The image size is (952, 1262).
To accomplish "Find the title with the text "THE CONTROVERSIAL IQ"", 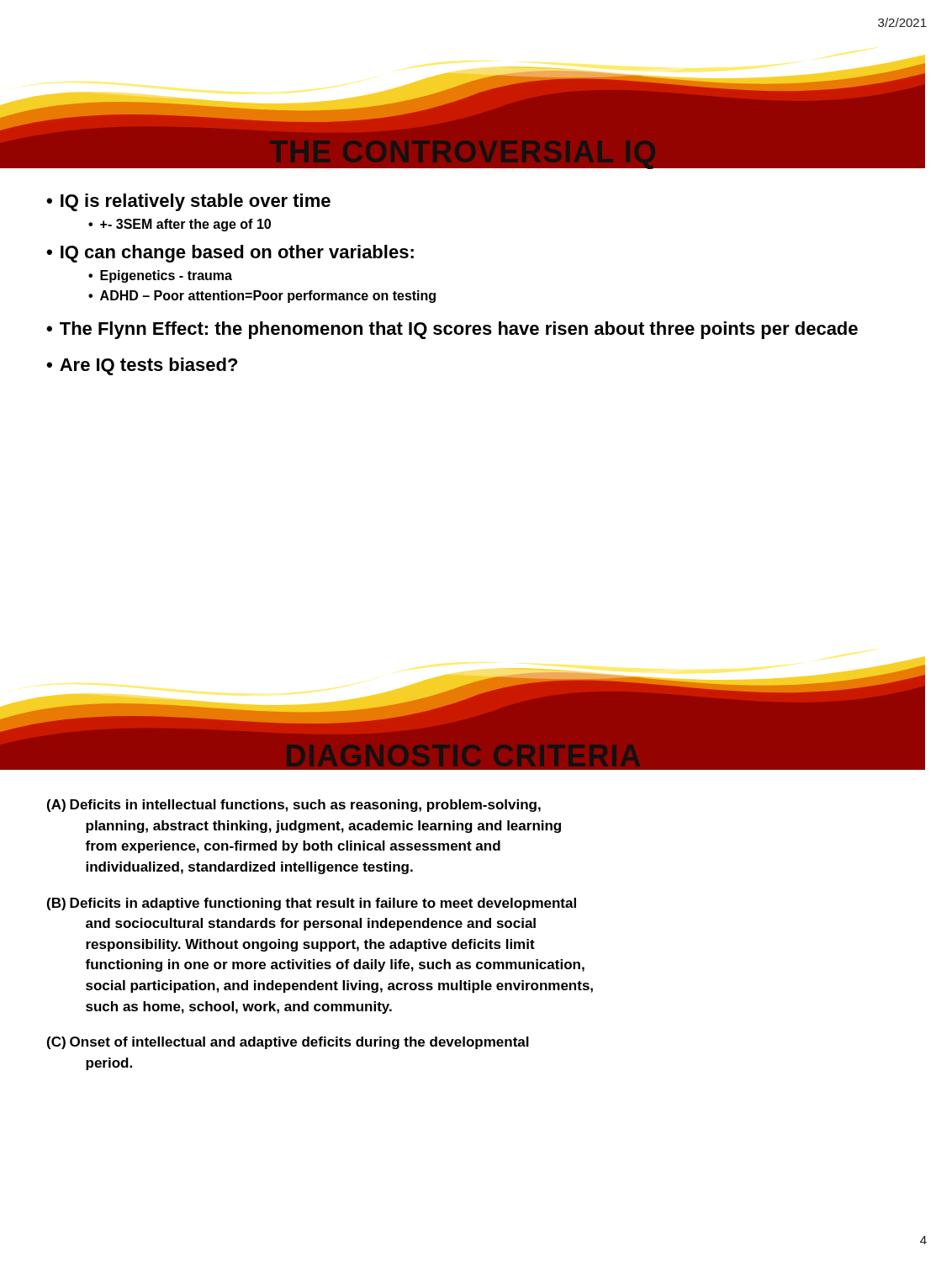I will point(463,169).
